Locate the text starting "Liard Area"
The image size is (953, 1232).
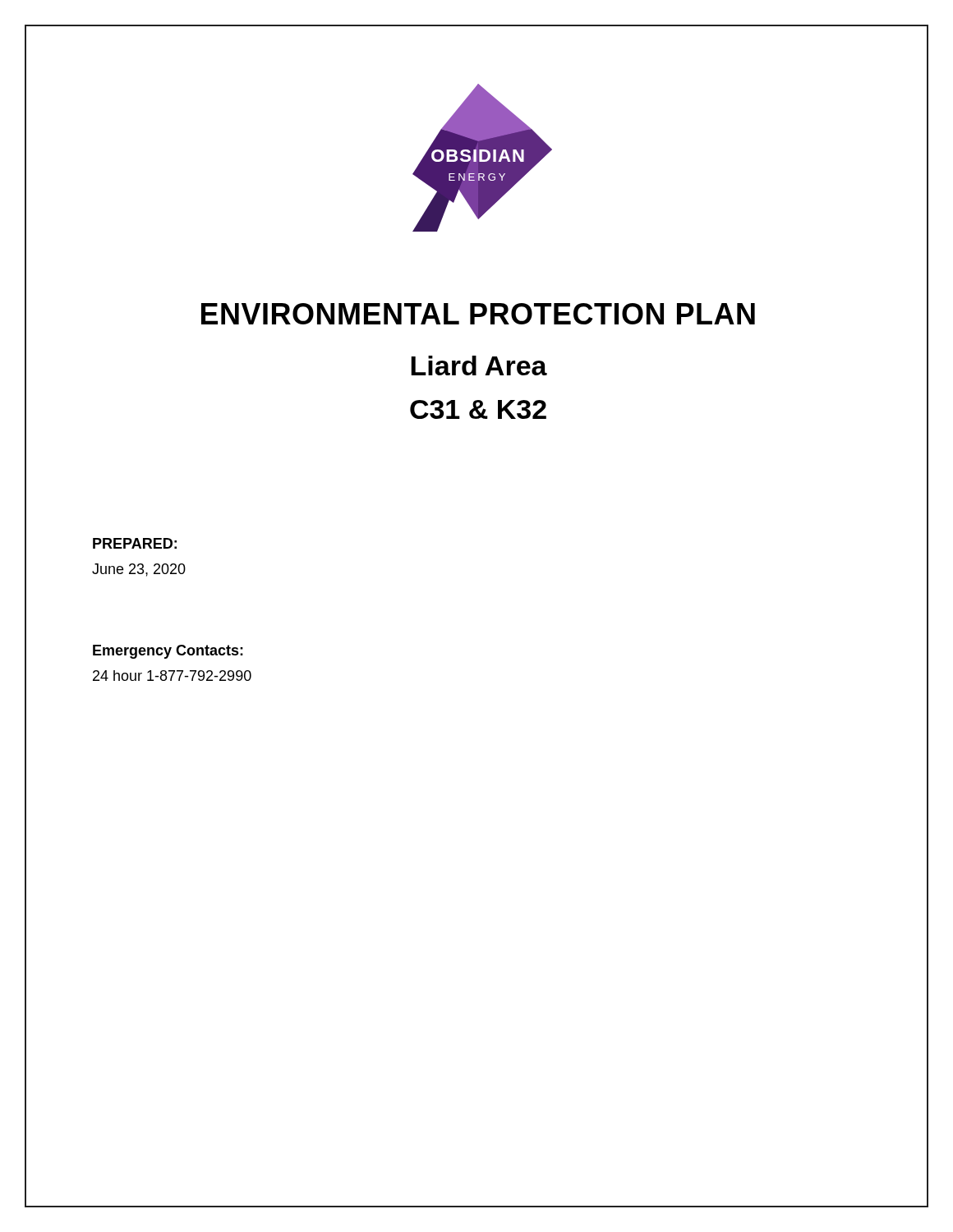[x=478, y=365]
